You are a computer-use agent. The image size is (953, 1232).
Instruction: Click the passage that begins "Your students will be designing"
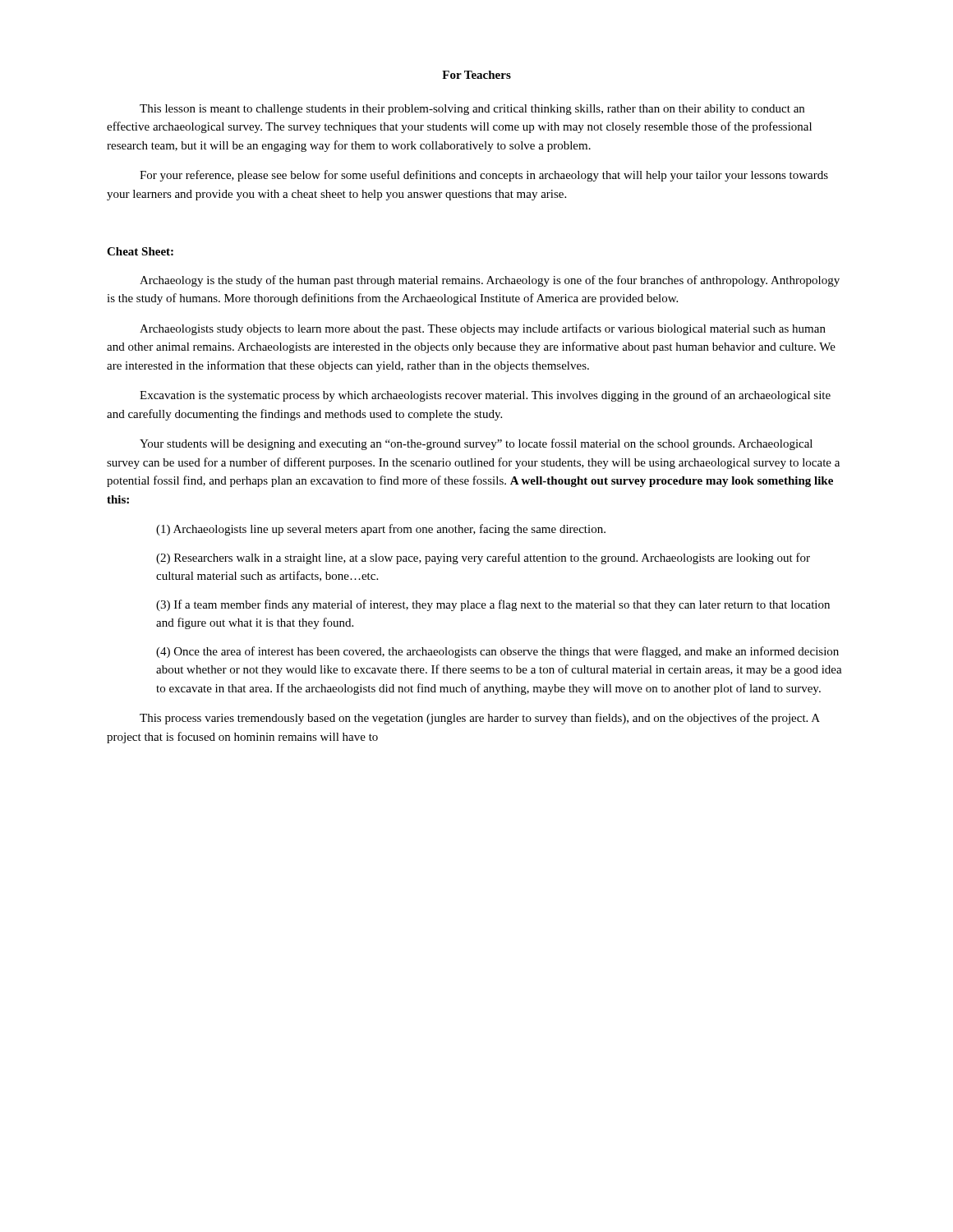473,471
